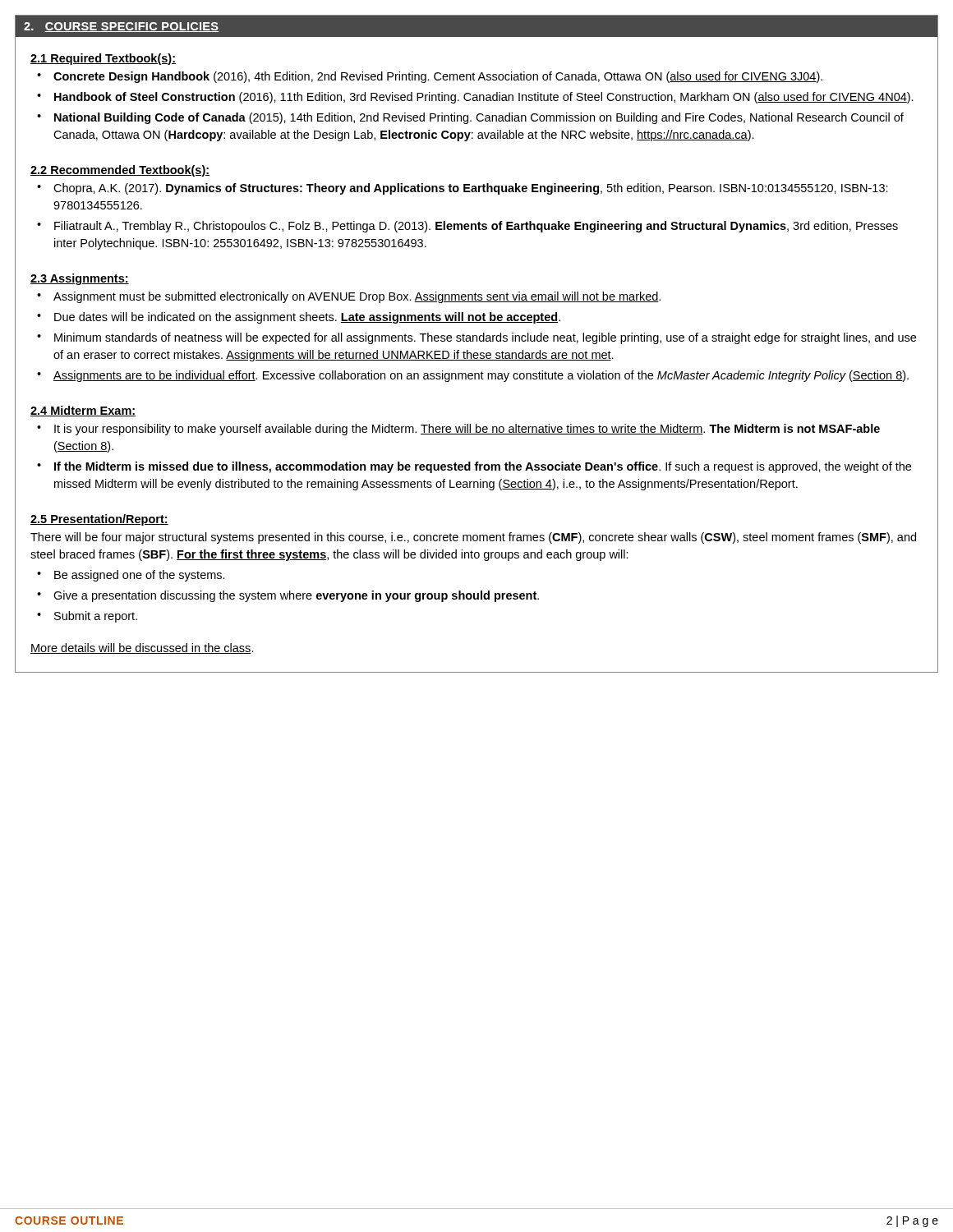Find the list item containing "• It is your responsibility to"
953x1232 pixels.
click(480, 438)
